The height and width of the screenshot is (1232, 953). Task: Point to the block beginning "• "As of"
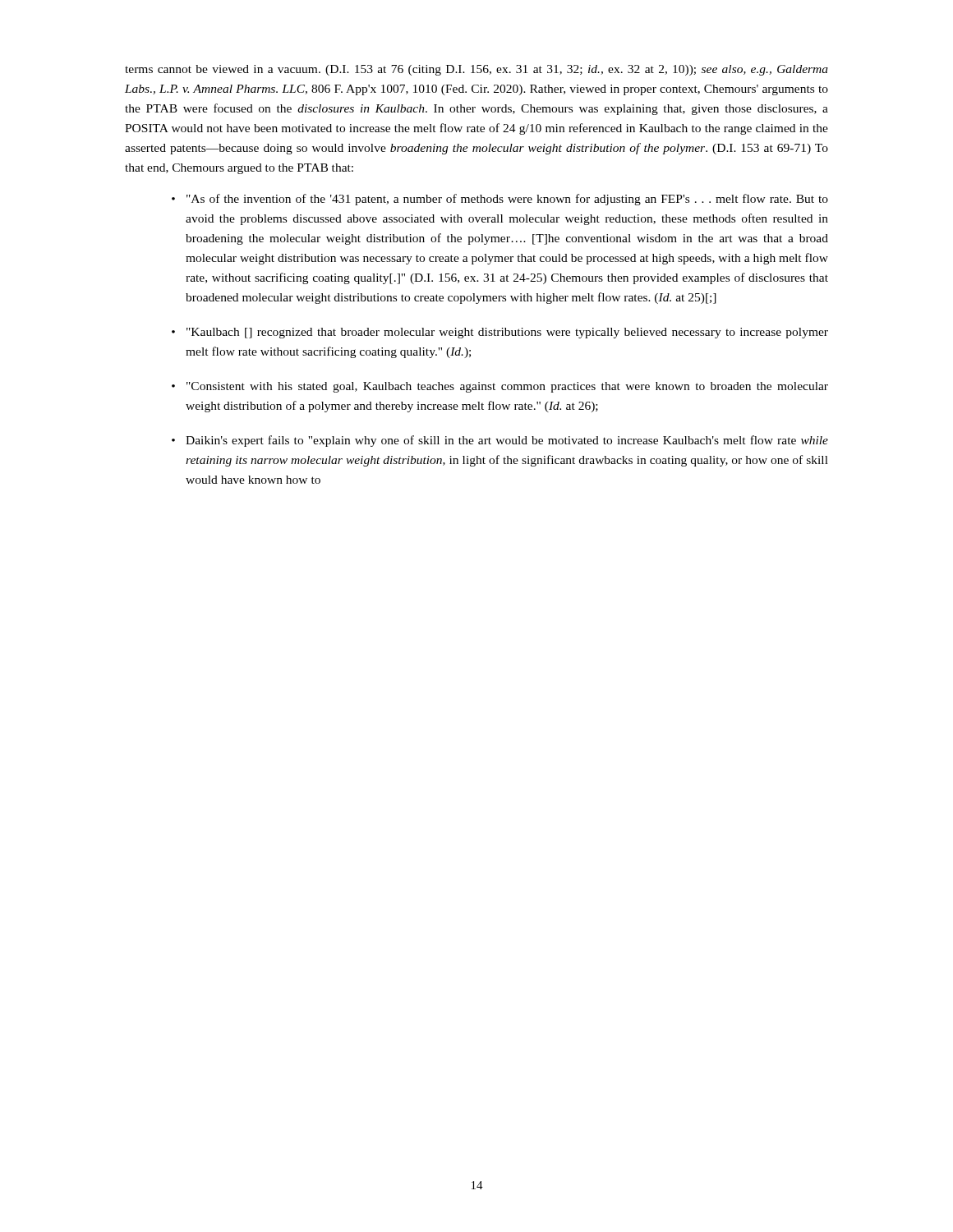pos(496,248)
